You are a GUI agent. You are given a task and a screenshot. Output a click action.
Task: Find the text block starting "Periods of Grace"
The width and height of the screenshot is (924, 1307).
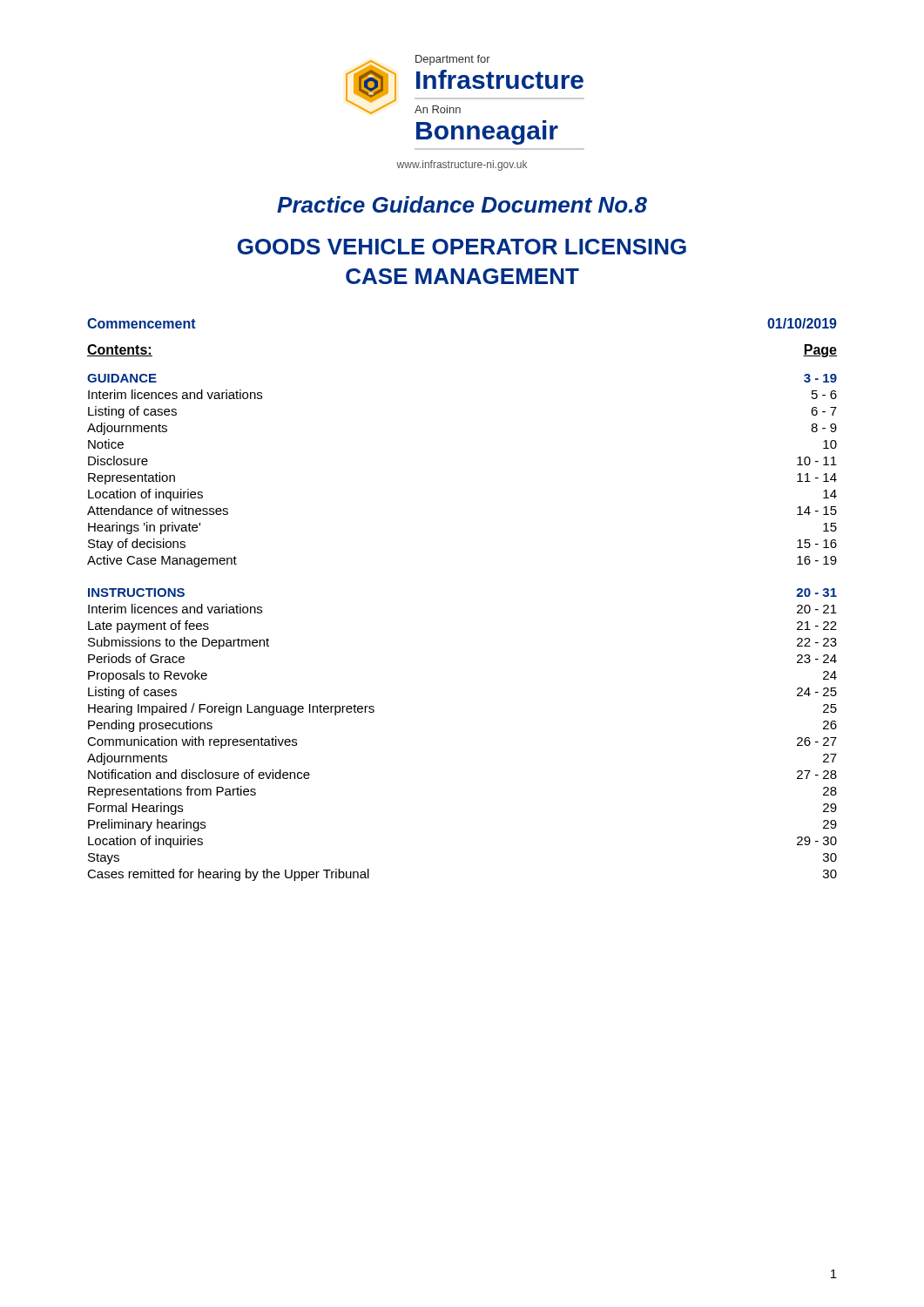[x=141, y=658]
